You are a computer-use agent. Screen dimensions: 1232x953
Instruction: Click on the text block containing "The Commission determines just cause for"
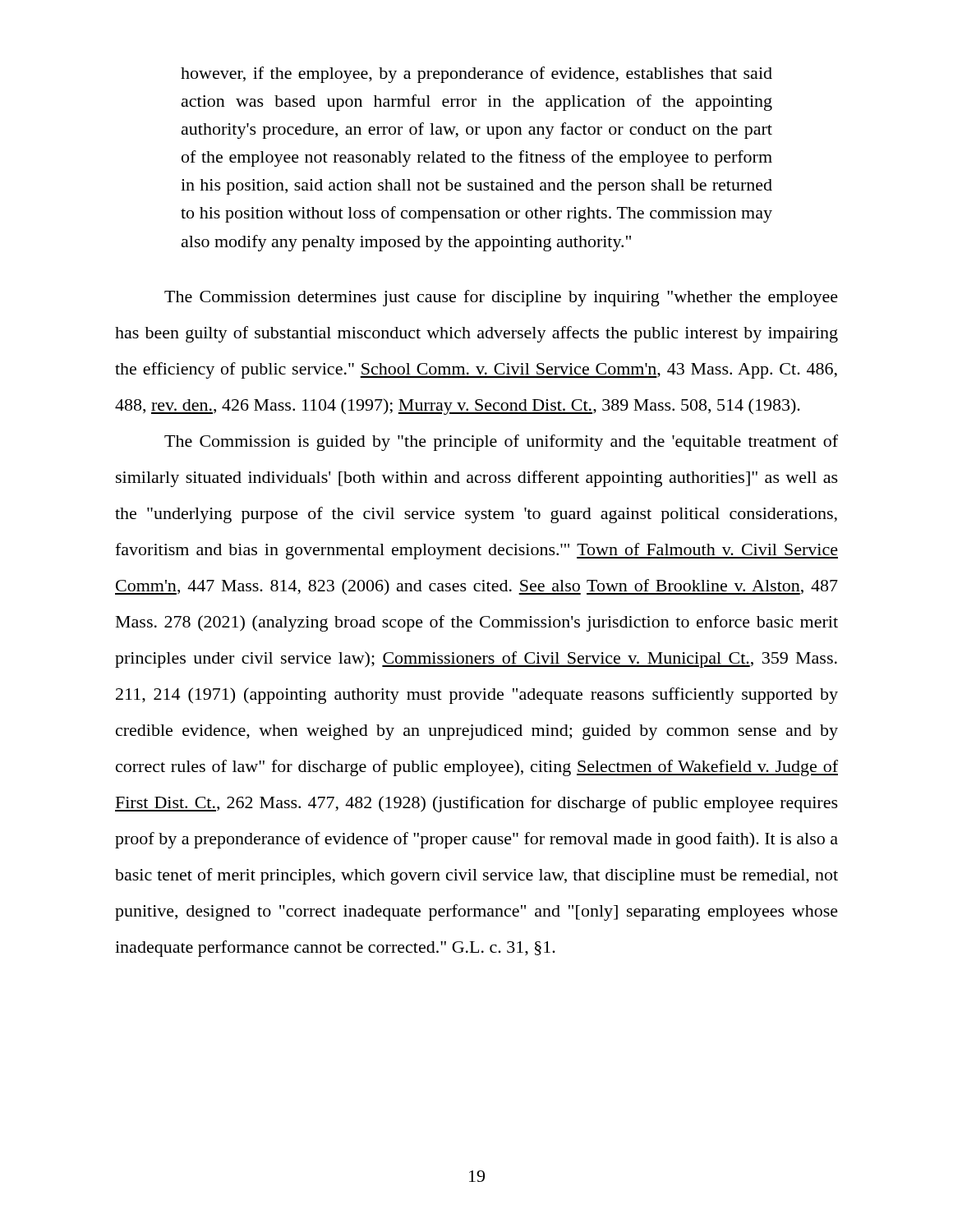(x=501, y=298)
